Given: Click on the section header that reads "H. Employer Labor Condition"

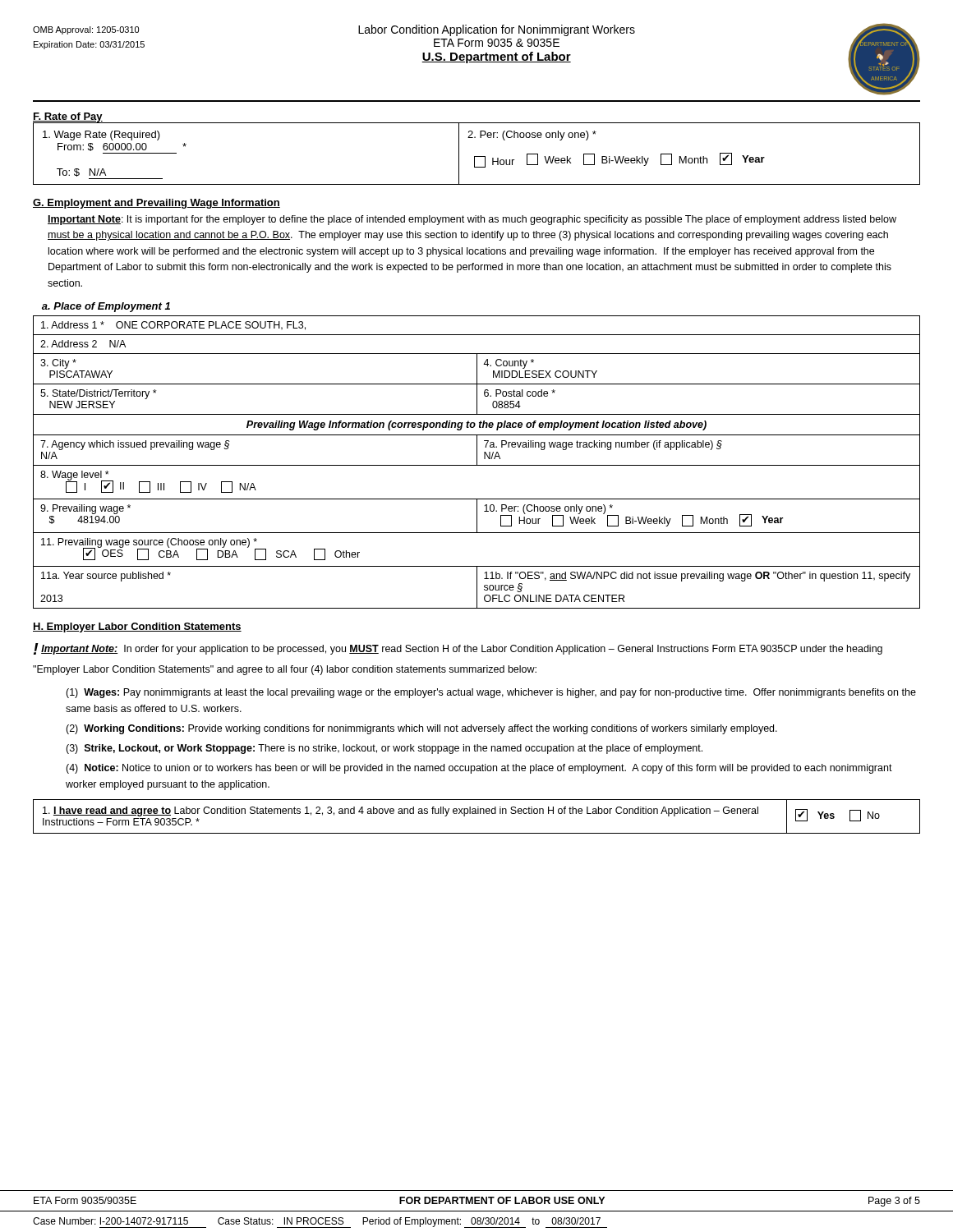Looking at the screenshot, I should click(x=137, y=626).
